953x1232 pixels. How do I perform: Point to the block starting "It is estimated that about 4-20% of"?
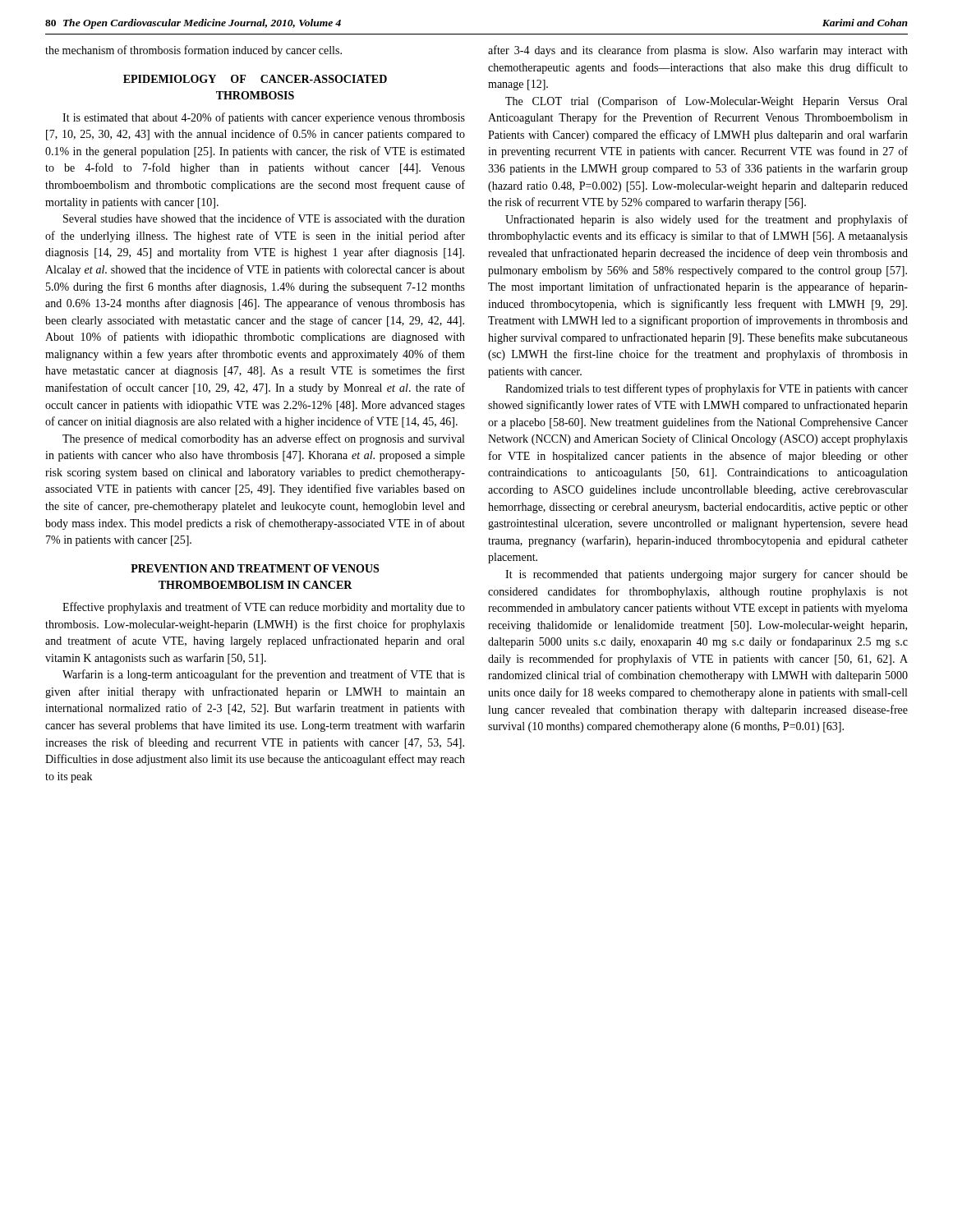[x=255, y=161]
